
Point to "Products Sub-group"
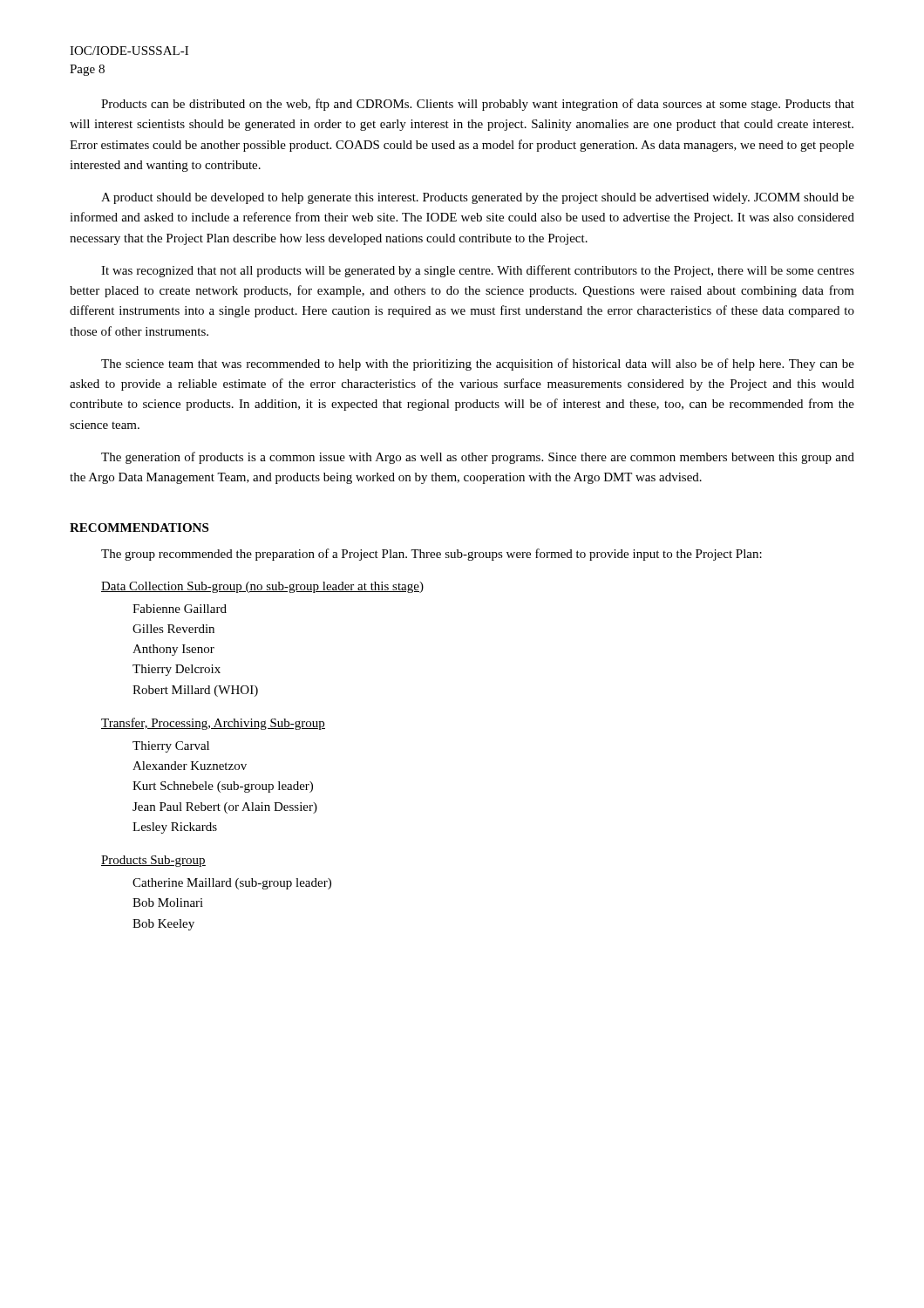click(153, 860)
